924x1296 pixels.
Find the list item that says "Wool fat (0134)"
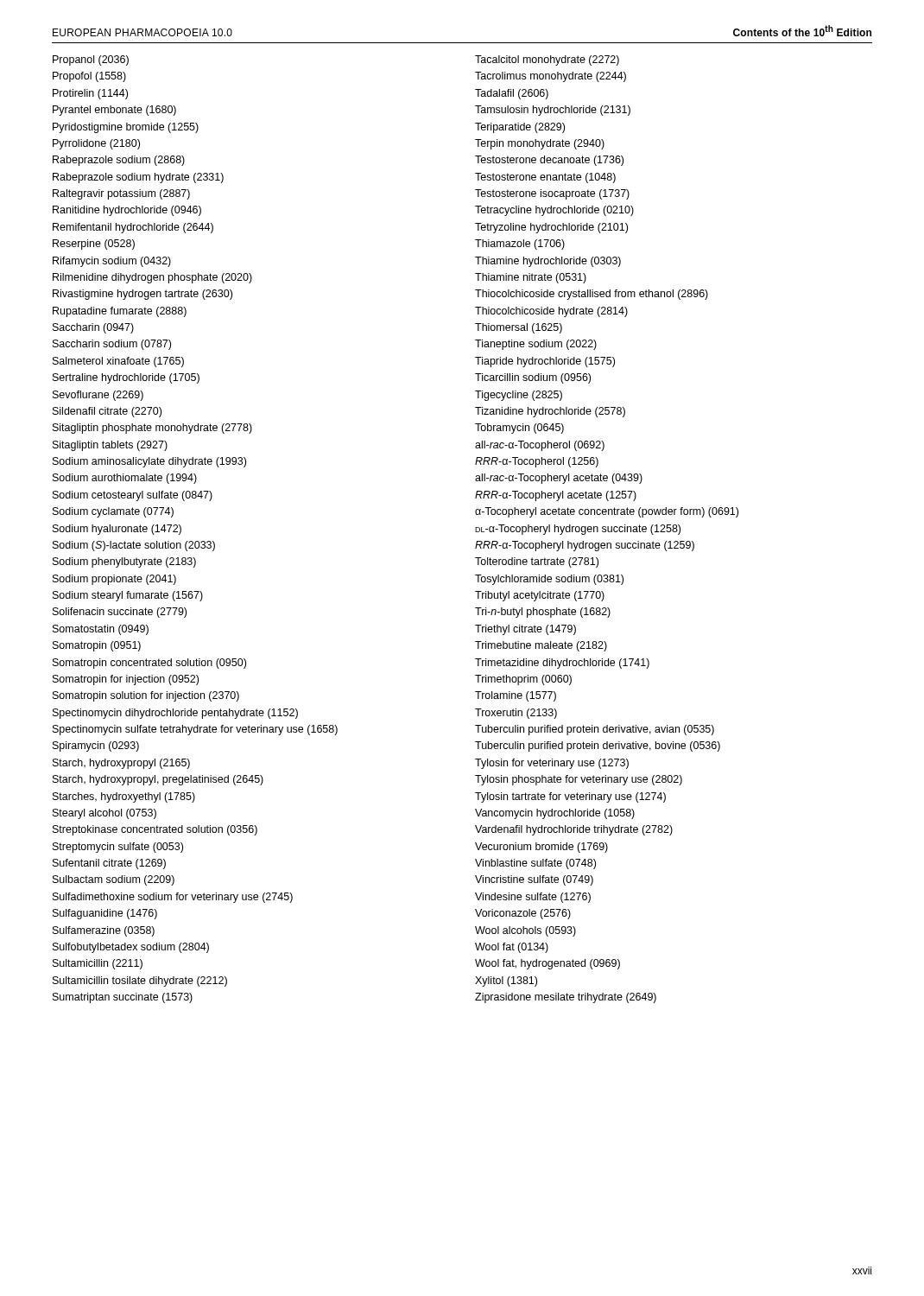512,947
